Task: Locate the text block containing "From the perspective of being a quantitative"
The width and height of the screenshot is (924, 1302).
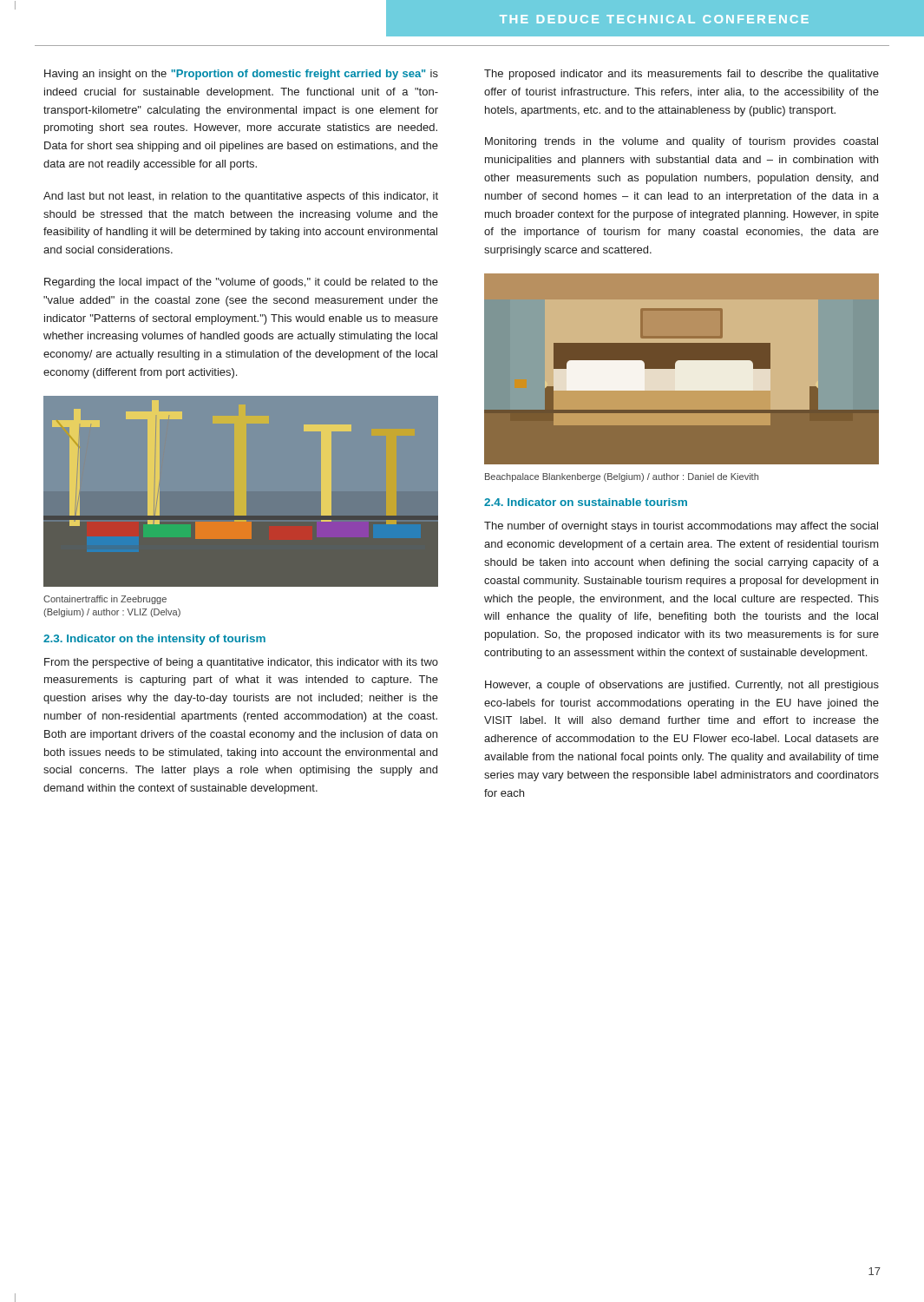Action: [241, 725]
